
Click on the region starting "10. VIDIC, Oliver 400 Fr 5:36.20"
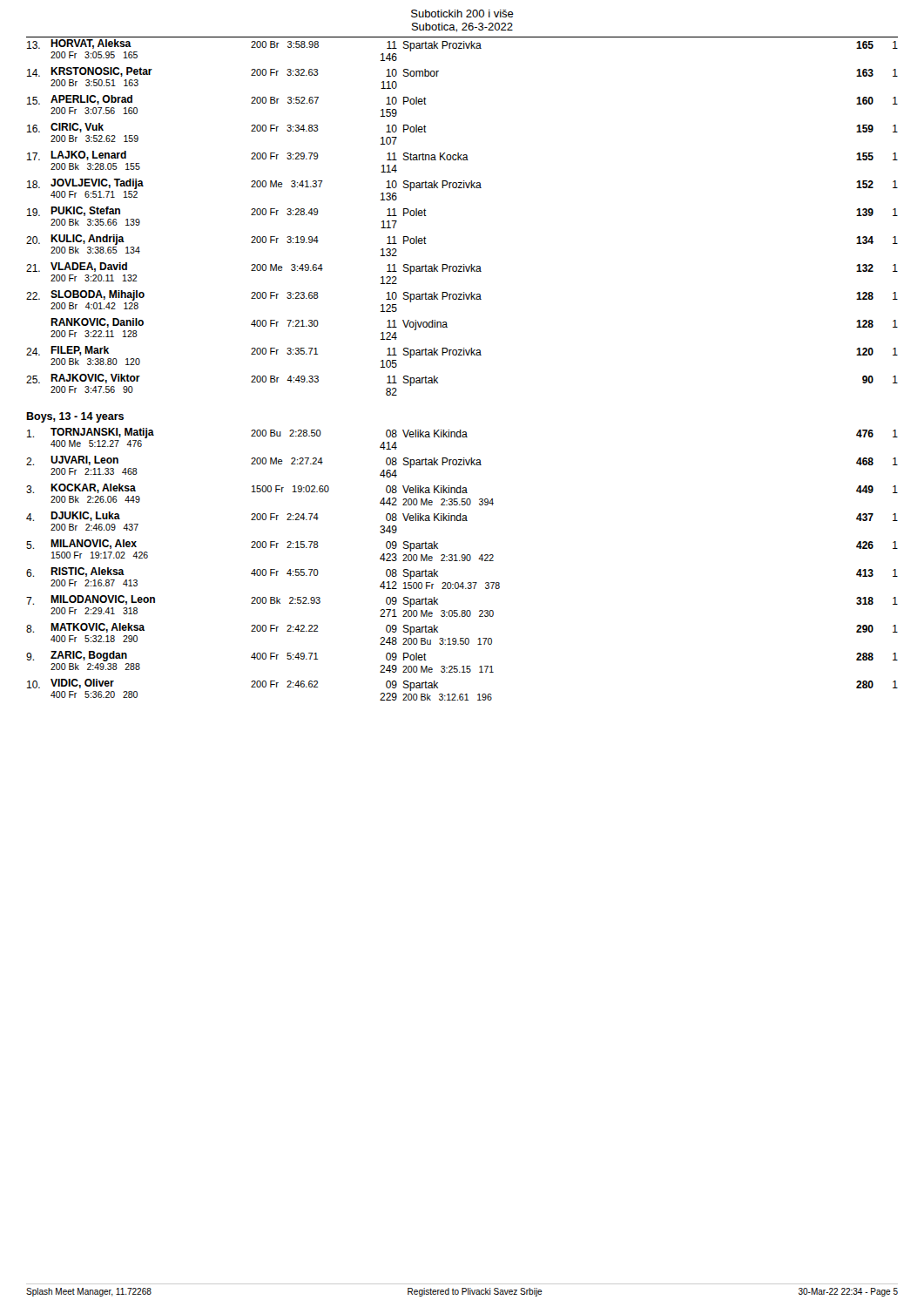click(462, 690)
